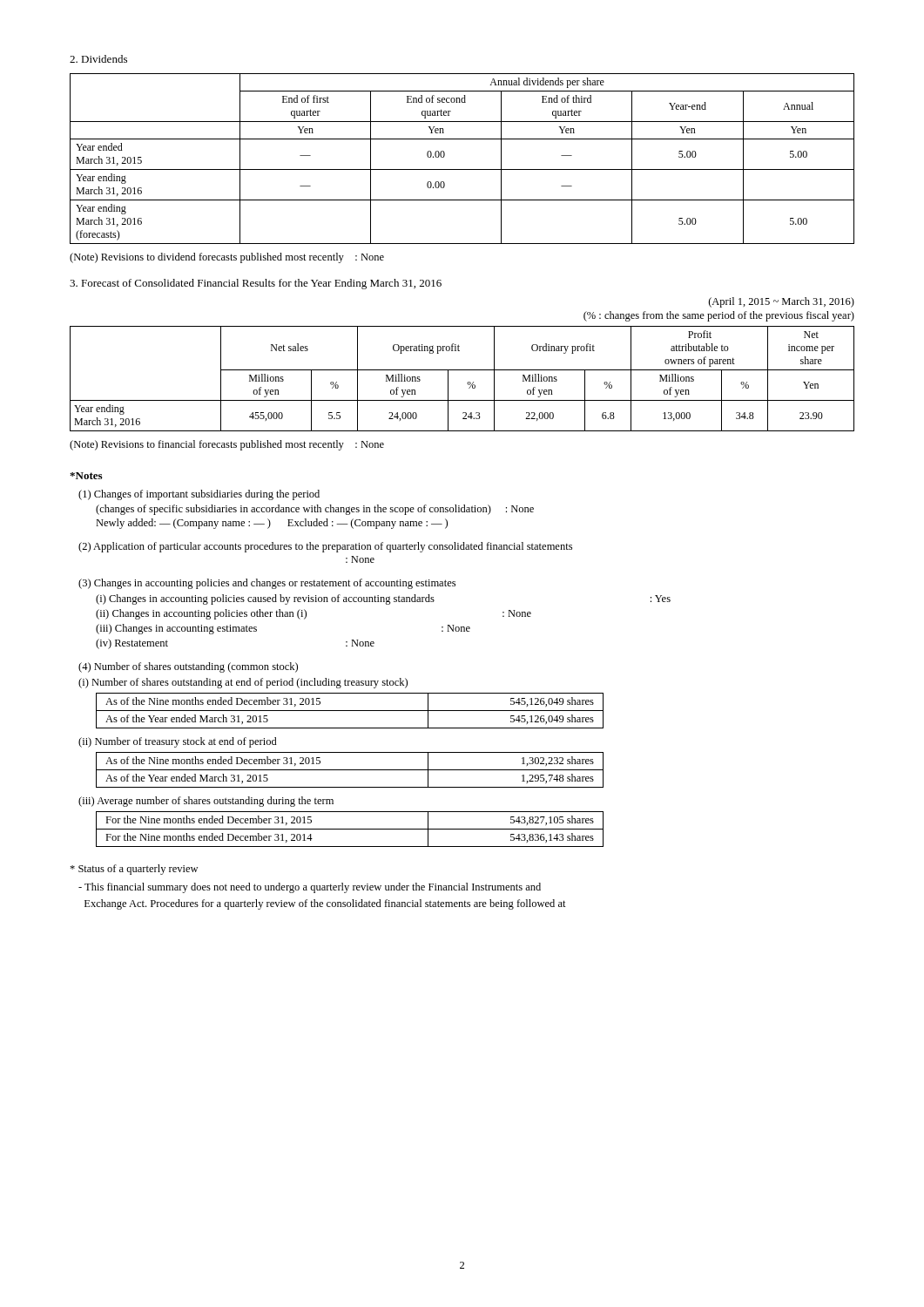The height and width of the screenshot is (1307, 924).
Task: Select the table that reads "End of second"
Action: (x=462, y=159)
